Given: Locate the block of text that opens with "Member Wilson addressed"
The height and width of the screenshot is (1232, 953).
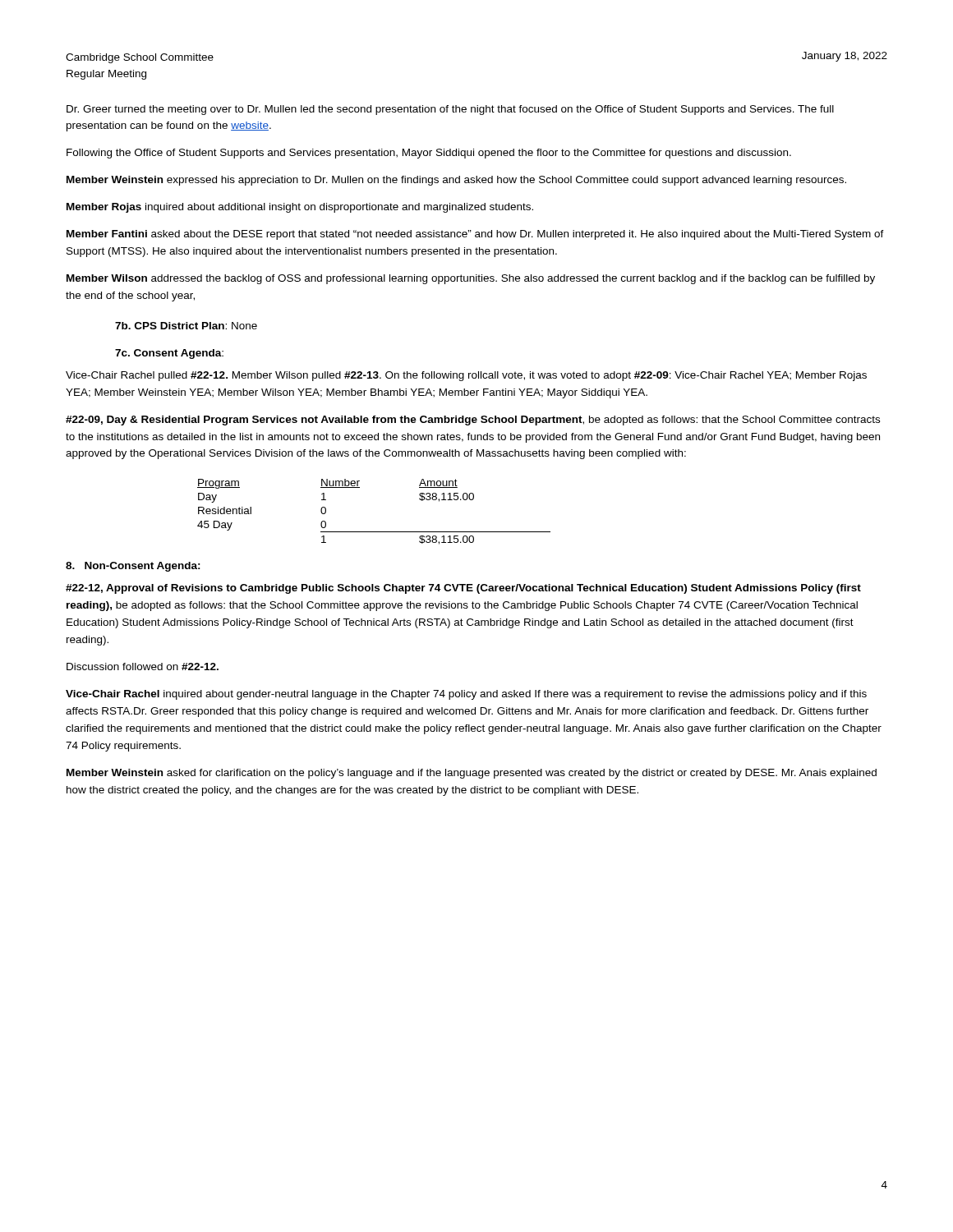Looking at the screenshot, I should click(x=470, y=287).
